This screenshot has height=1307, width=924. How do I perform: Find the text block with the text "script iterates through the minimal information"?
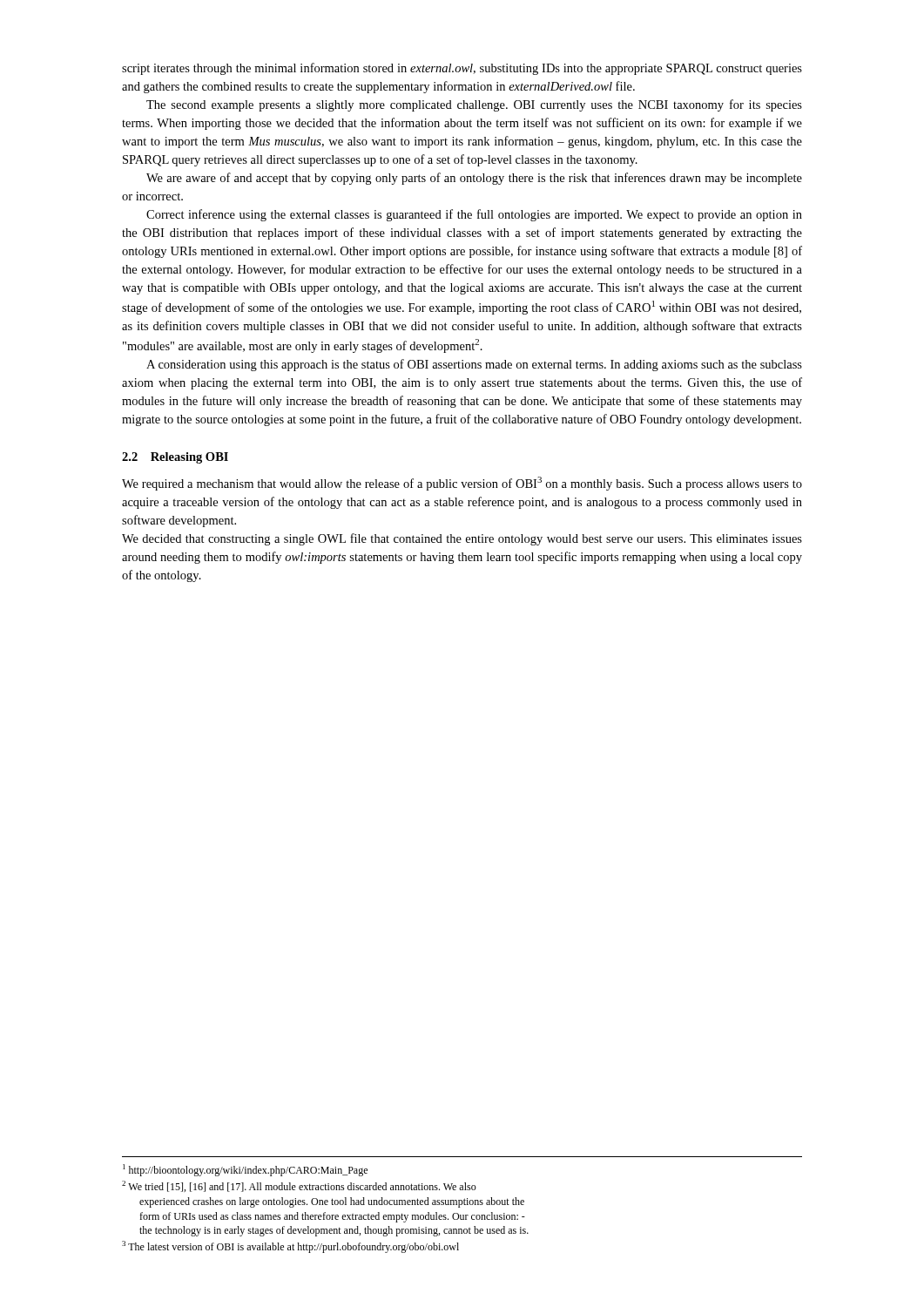coord(462,78)
